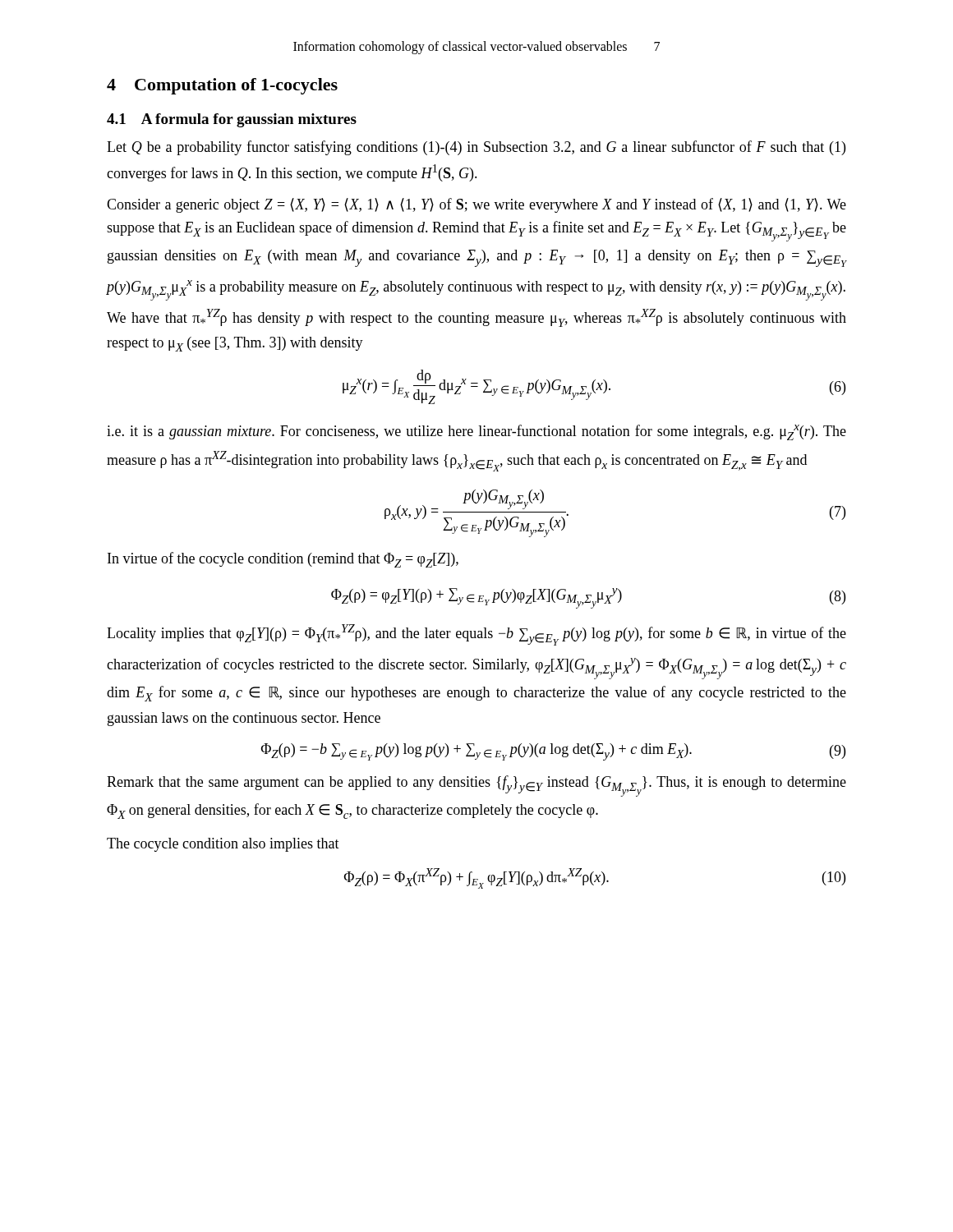Find the formula on this page that starts "ΦZ(ρ) = −b ∑y ∈ EY p(y) log"
Screen dimensions: 1232x953
pos(553,751)
